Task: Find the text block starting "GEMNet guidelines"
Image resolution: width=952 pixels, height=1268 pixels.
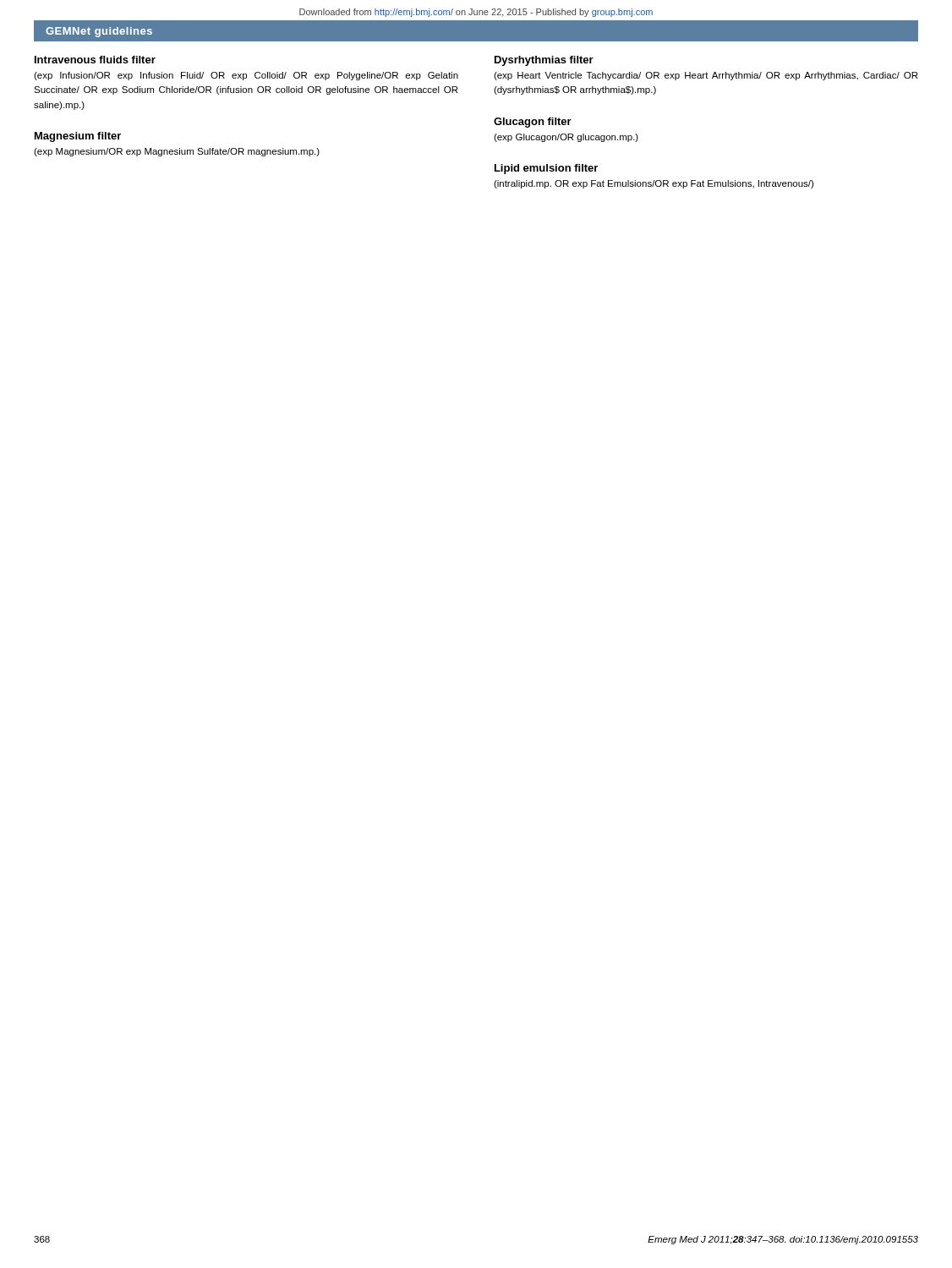Action: pyautogui.click(x=99, y=31)
